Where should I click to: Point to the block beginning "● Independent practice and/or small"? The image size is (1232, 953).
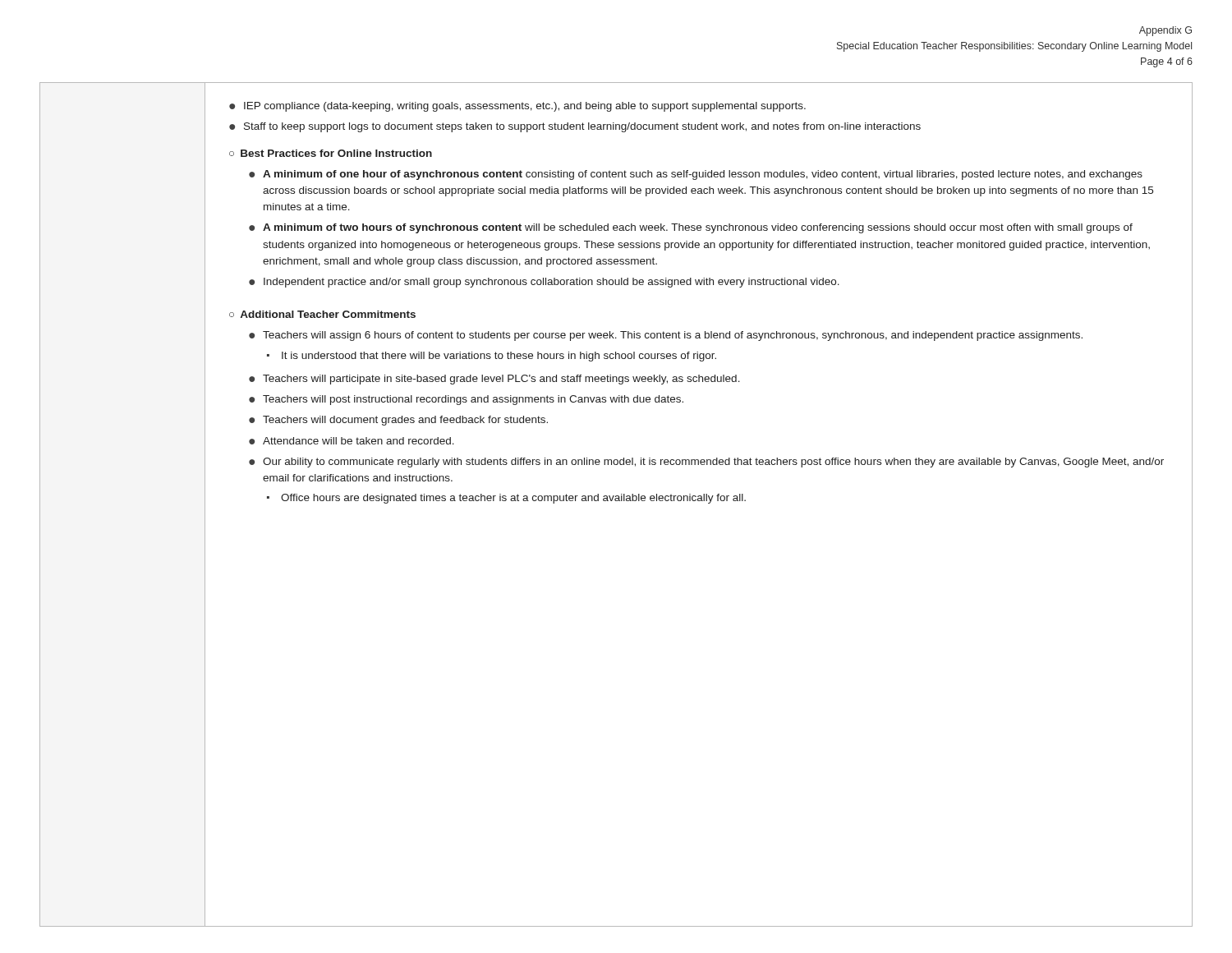[707, 282]
